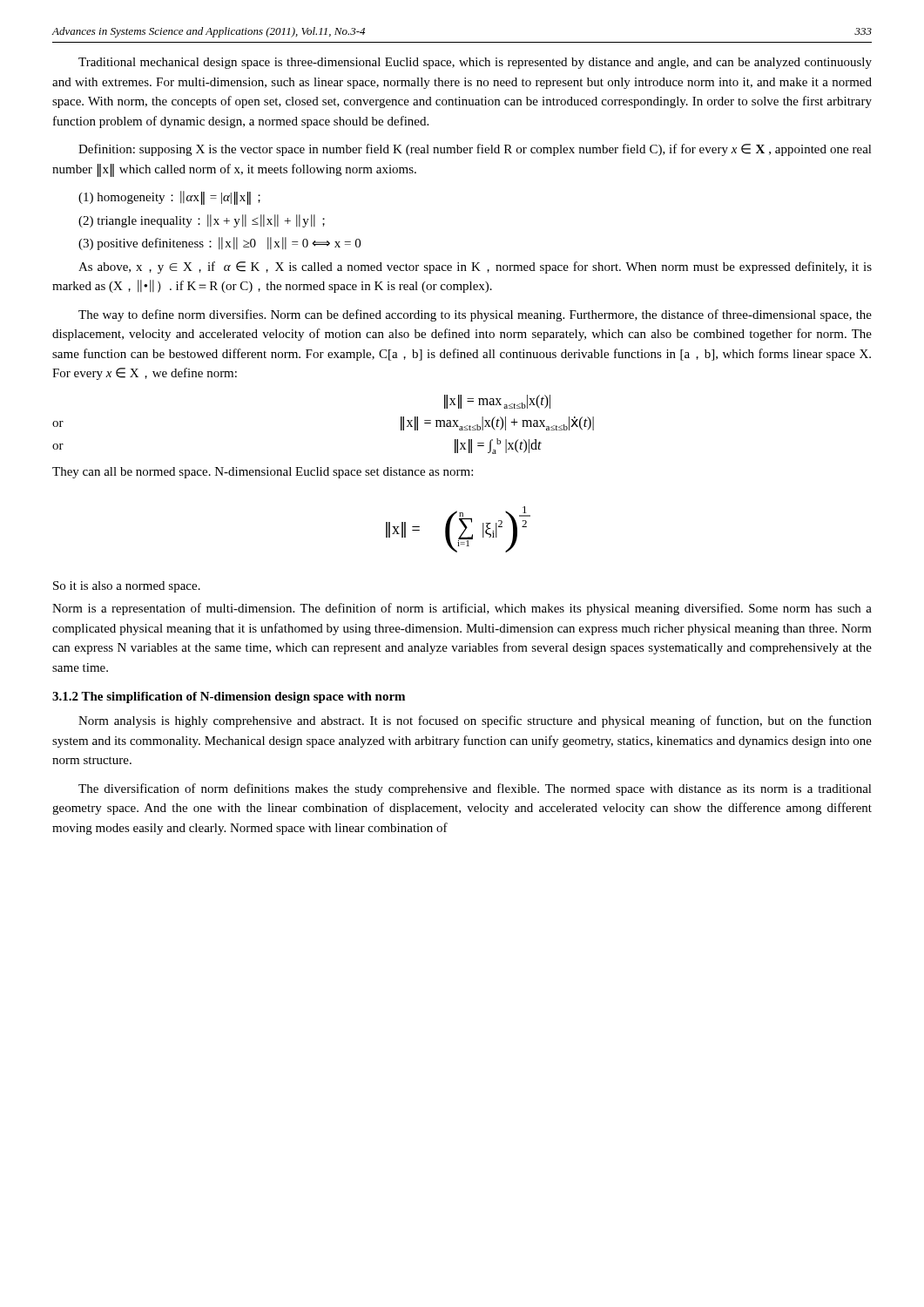This screenshot has width=924, height=1307.
Task: Point to the text block starting "3.1.2 The simplification"
Action: click(x=229, y=697)
